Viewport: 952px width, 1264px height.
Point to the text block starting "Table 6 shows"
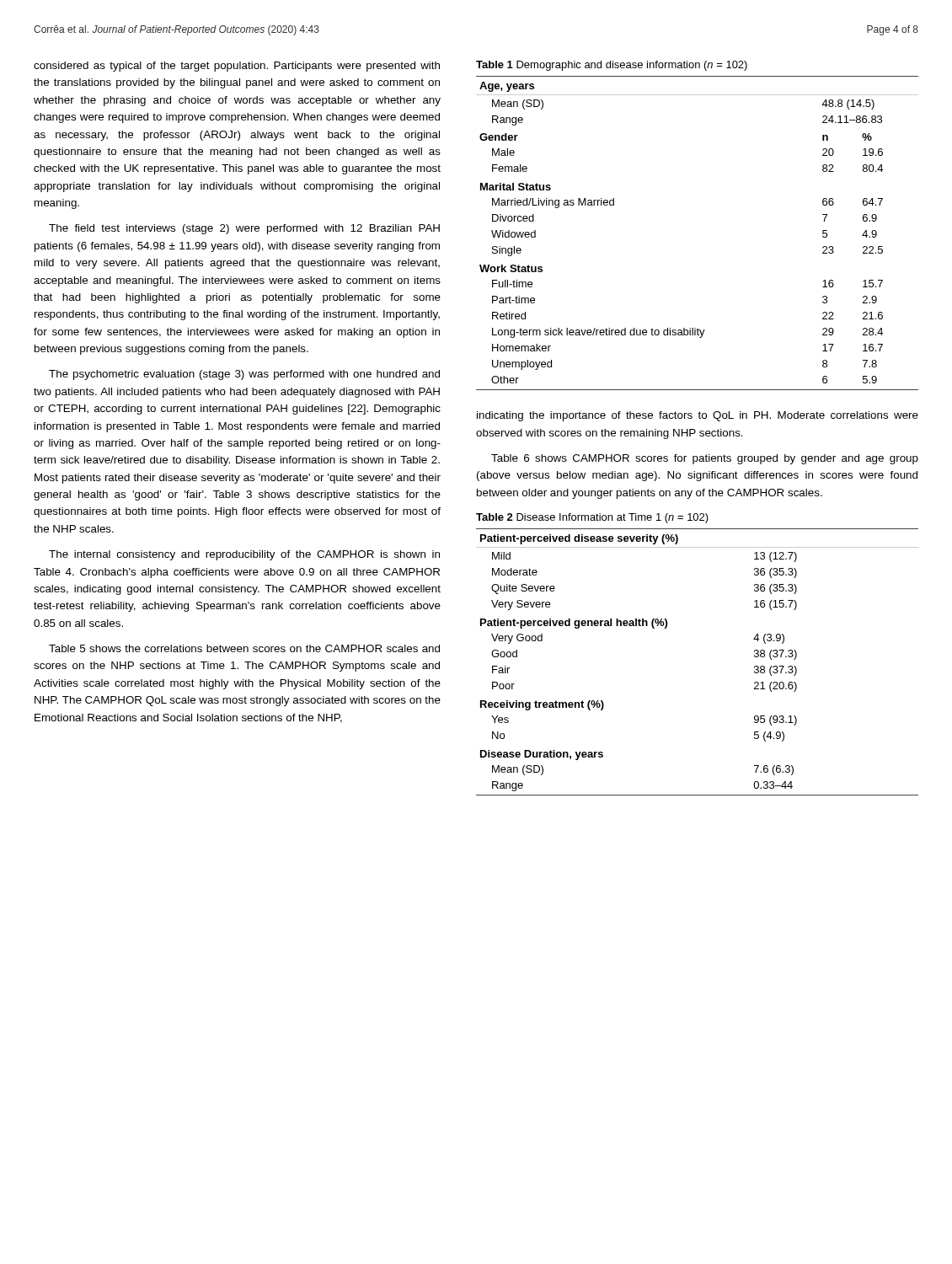(x=697, y=476)
